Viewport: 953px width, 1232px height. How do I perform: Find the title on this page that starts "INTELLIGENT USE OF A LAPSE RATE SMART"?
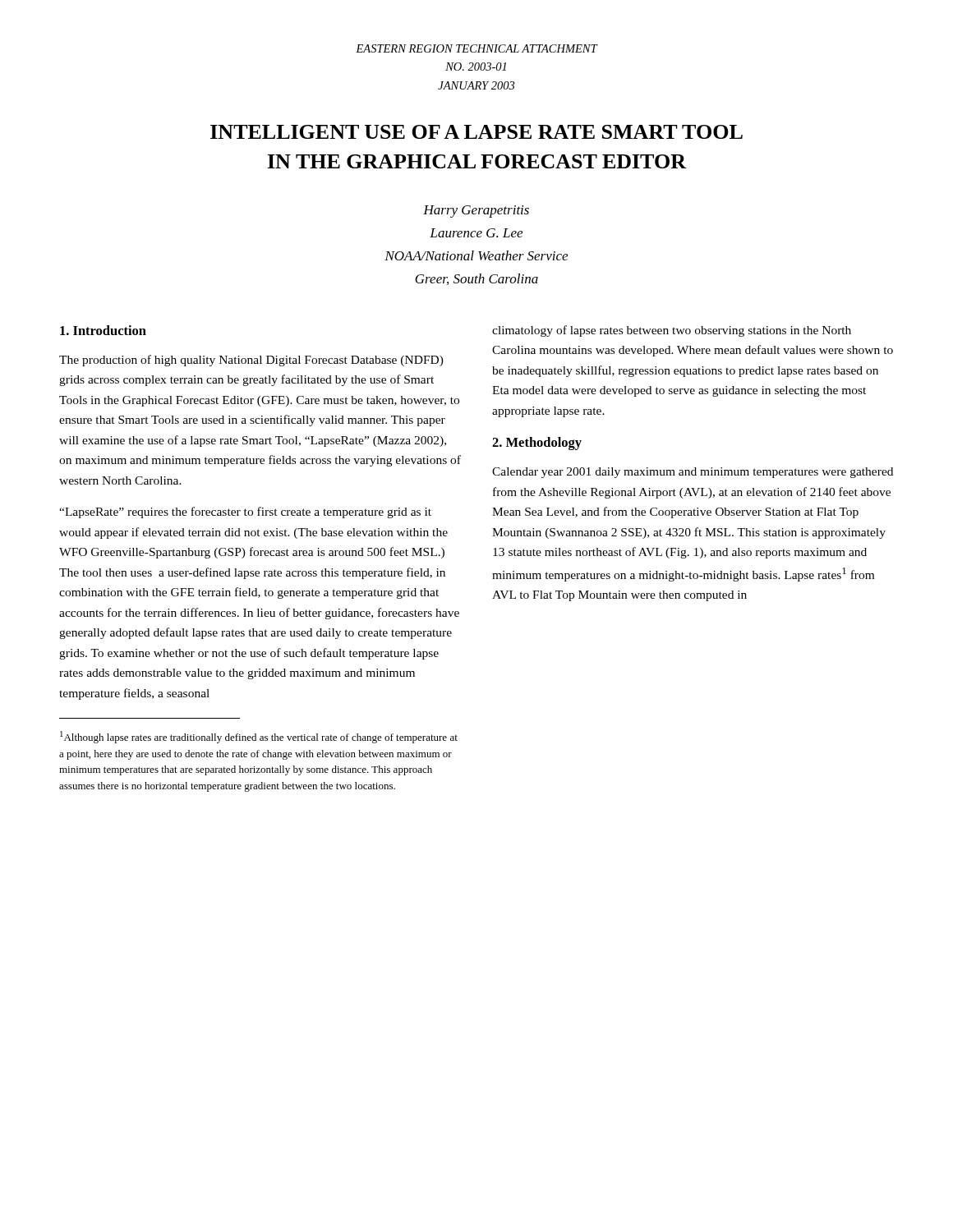pos(476,147)
